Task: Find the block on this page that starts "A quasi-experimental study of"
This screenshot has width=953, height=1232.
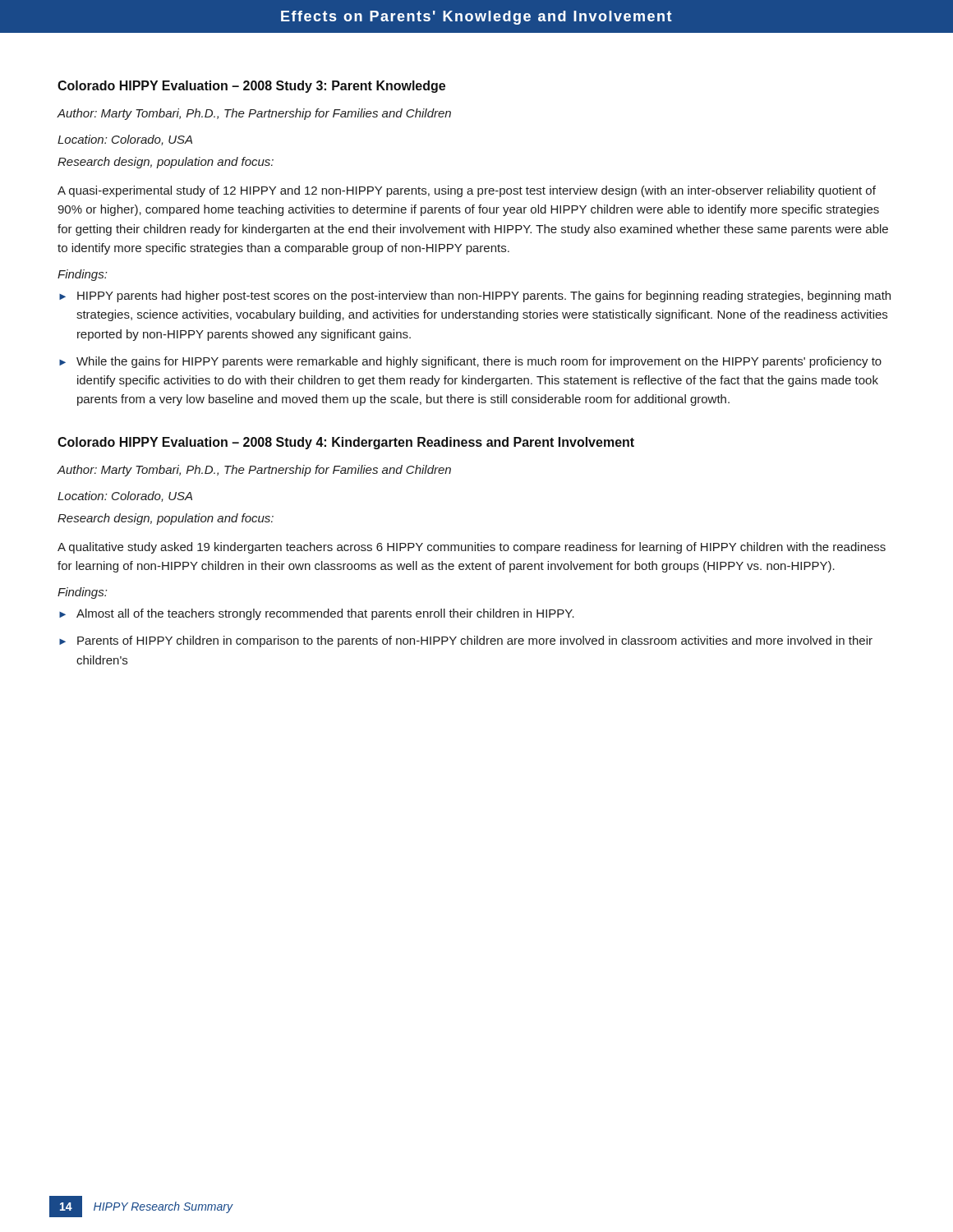Action: click(476, 219)
